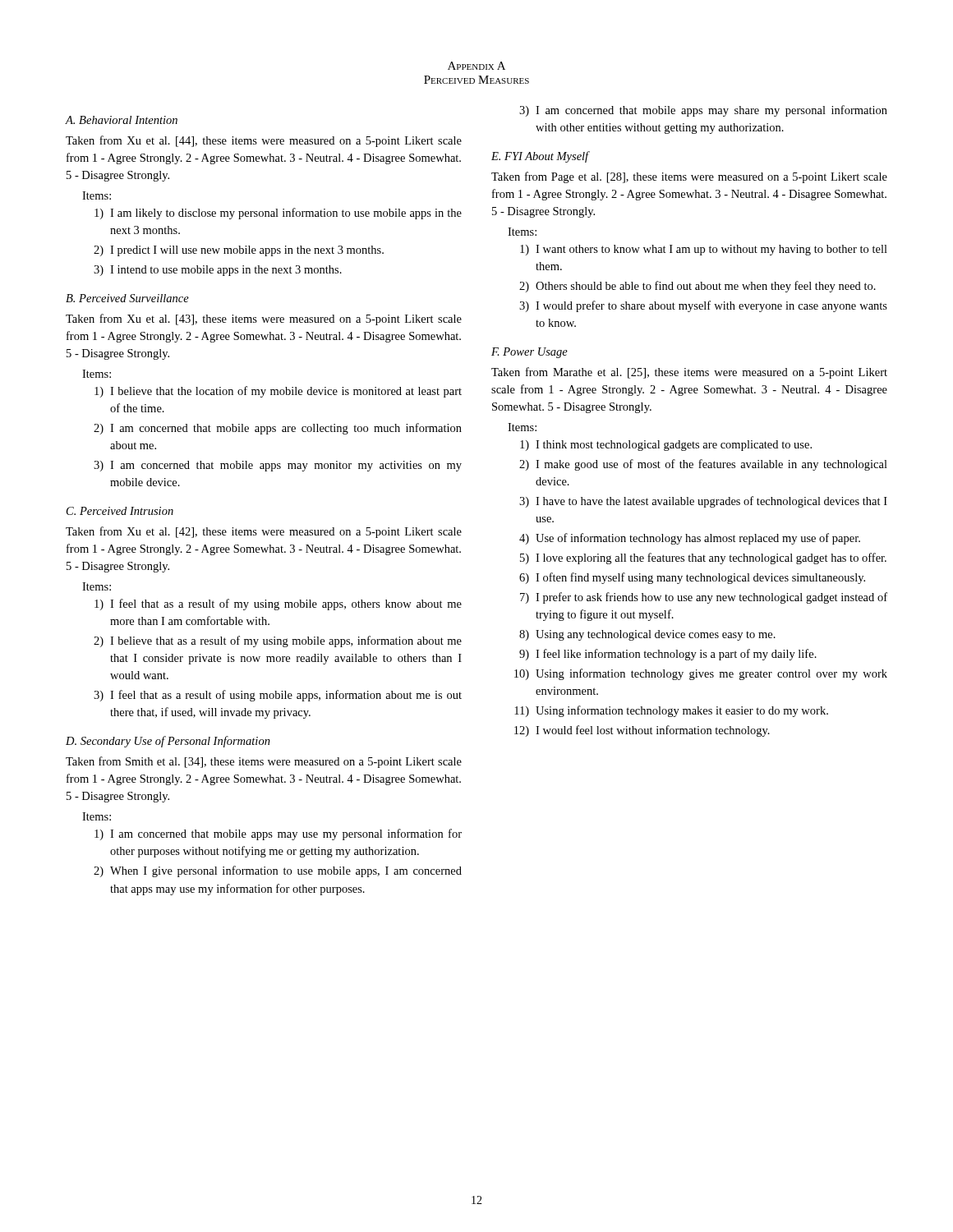
Task: Select the passage starting "10) Using information technology"
Action: tap(698, 683)
